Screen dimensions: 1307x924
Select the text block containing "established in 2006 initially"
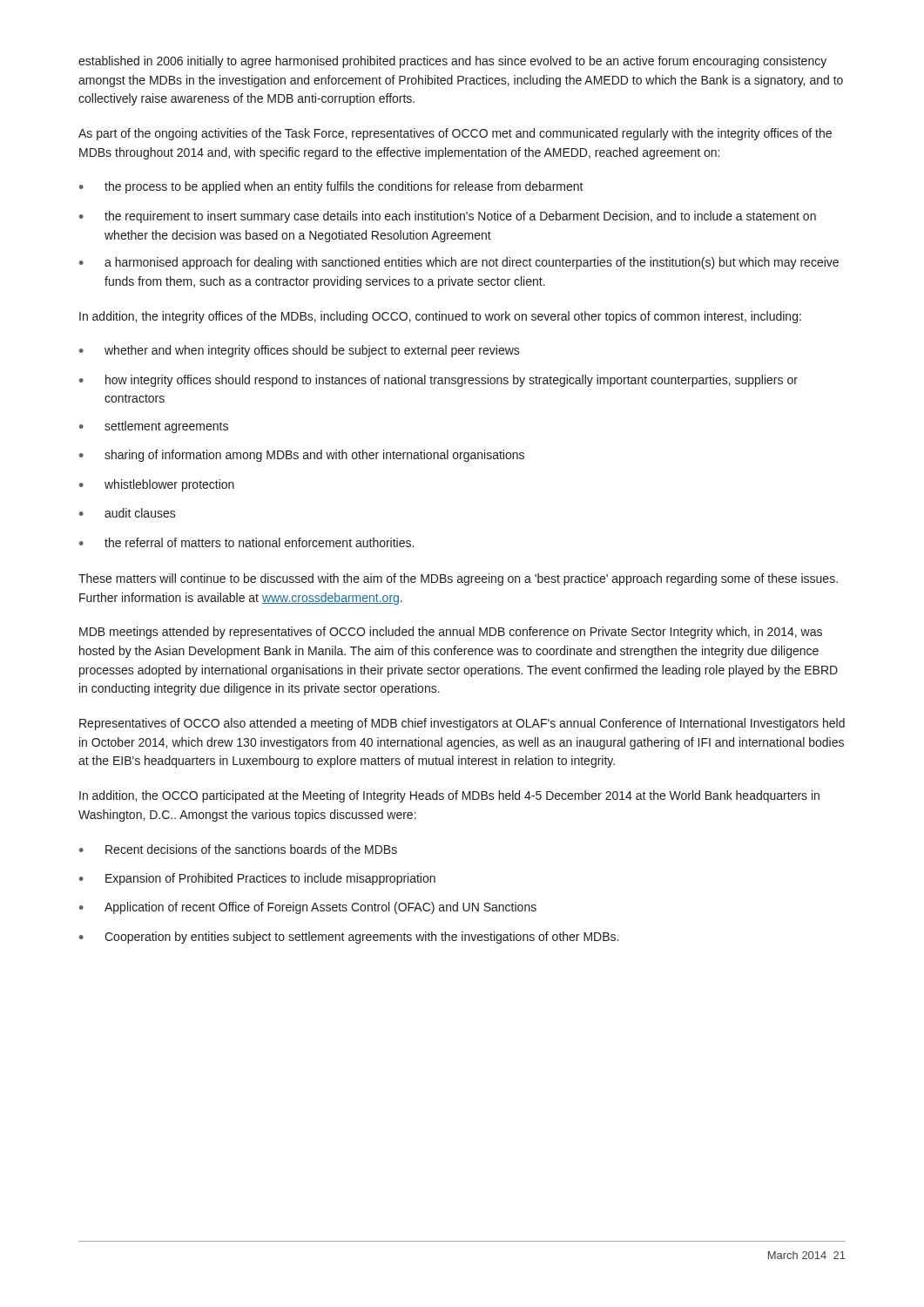[461, 80]
